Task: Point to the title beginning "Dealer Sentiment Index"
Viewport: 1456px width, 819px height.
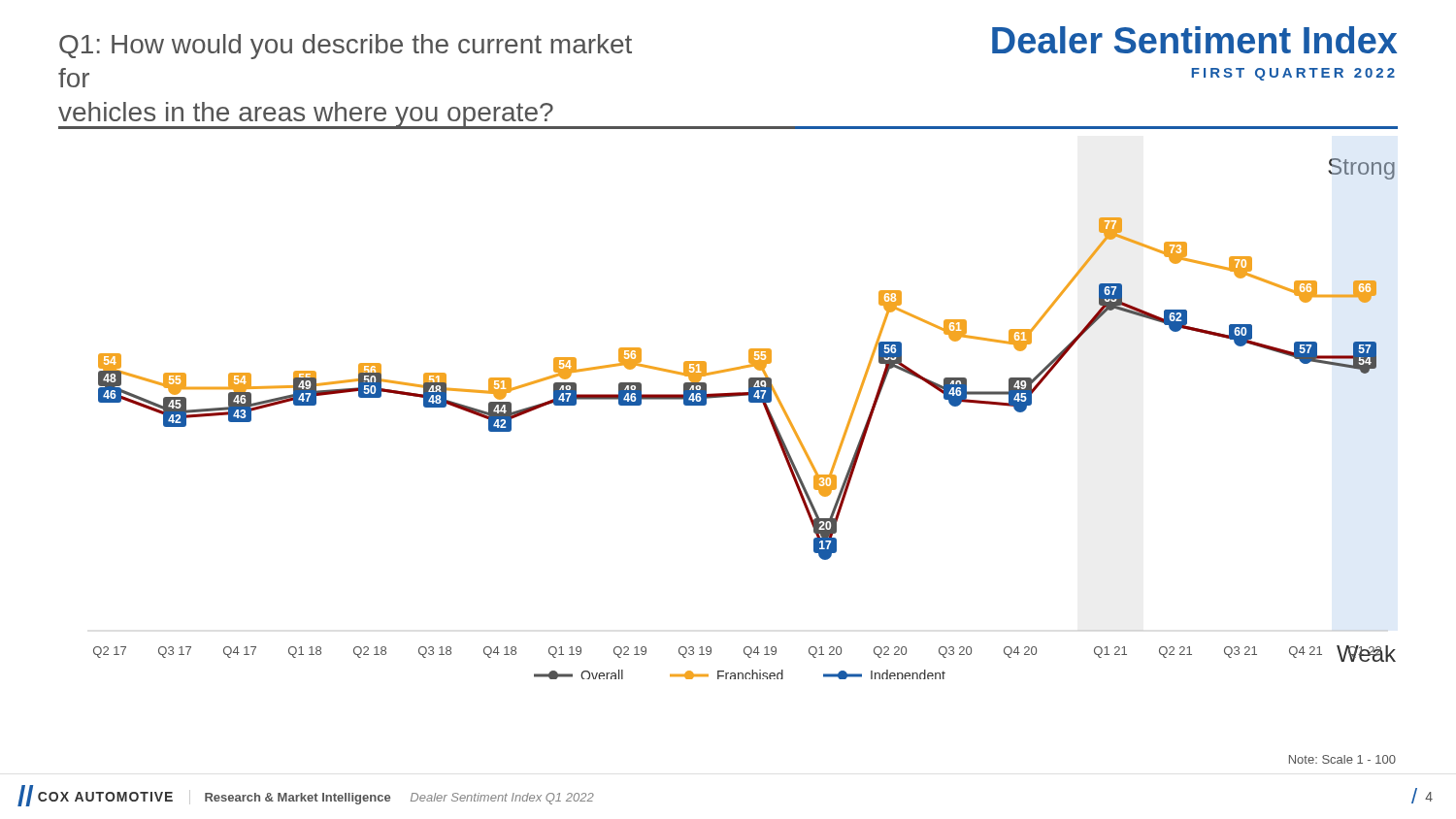Action: pyautogui.click(x=1194, y=51)
